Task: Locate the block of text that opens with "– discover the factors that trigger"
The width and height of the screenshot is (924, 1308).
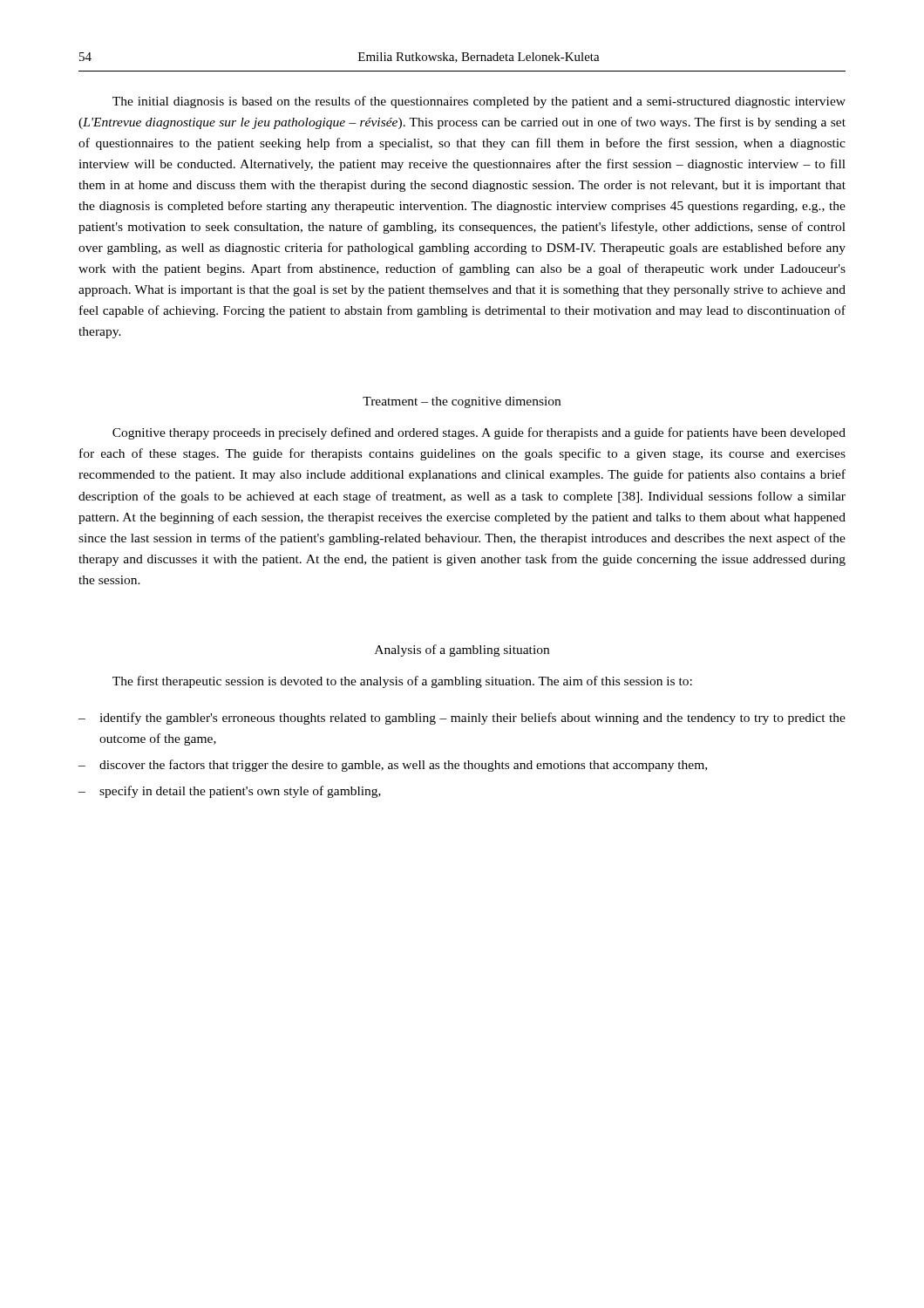Action: tap(462, 764)
